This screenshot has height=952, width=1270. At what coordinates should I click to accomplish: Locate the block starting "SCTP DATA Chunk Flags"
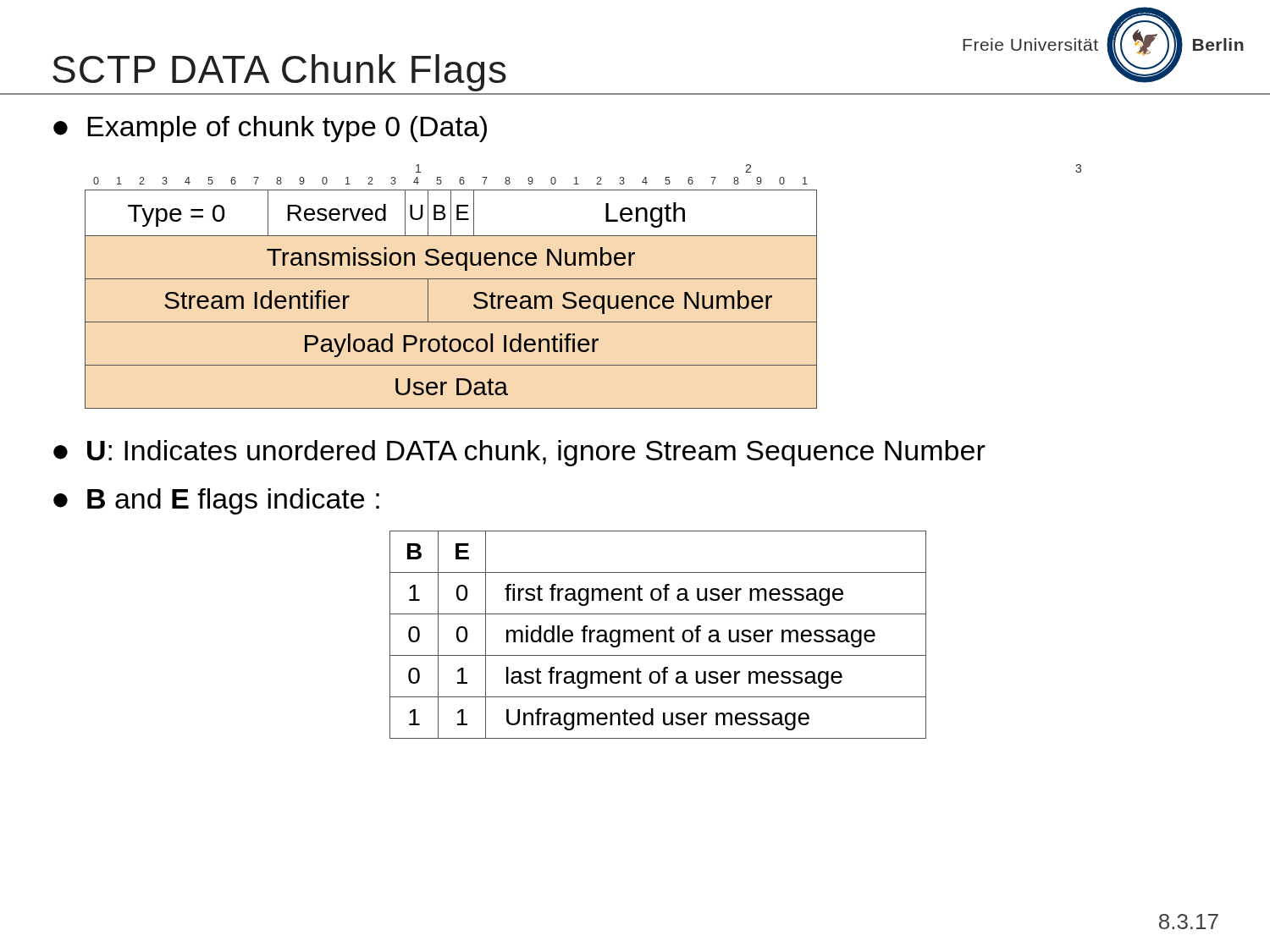[x=279, y=69]
